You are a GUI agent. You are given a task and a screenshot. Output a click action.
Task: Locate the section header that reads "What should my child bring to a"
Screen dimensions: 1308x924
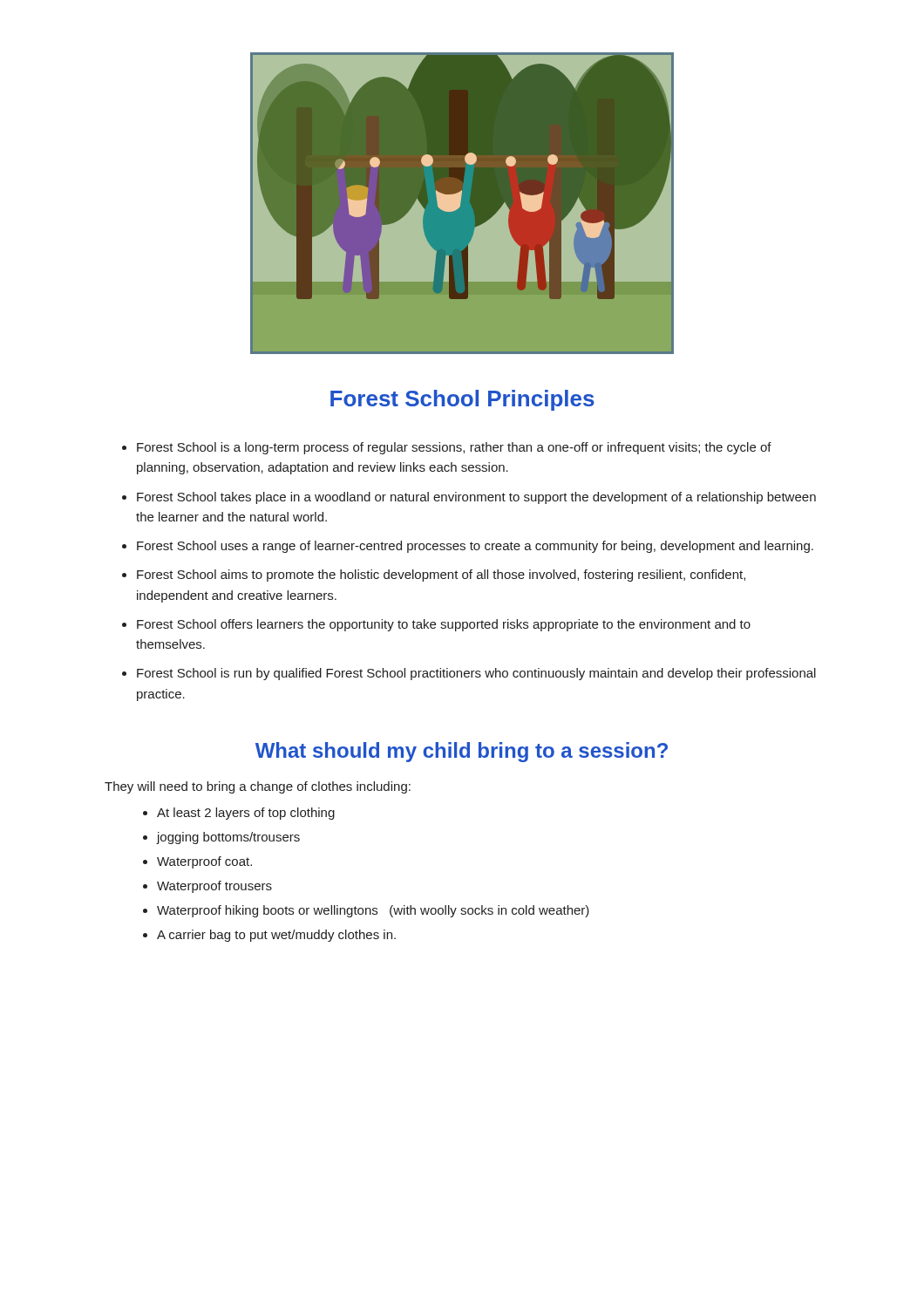coord(462,750)
